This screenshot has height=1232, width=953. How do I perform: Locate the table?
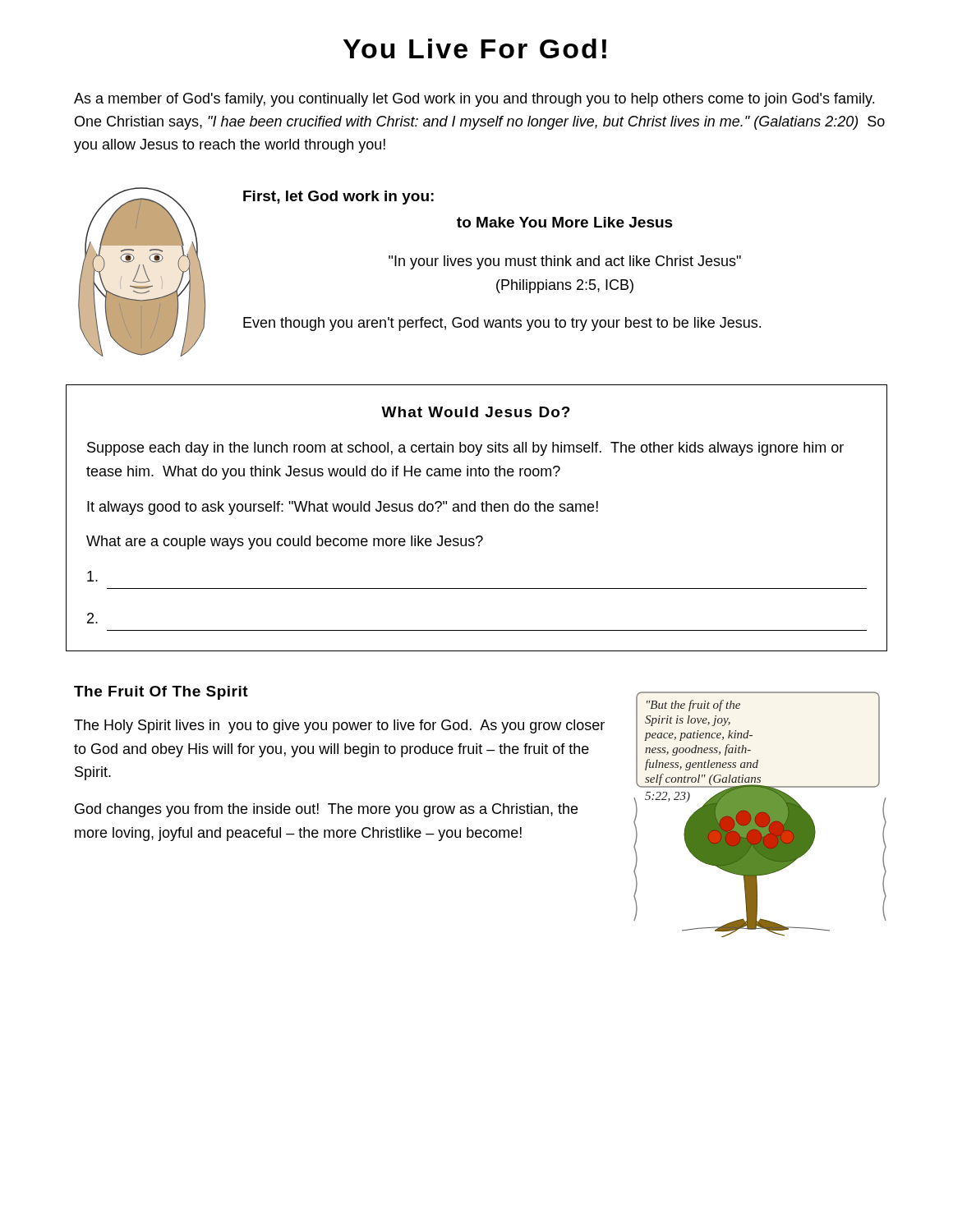point(476,518)
